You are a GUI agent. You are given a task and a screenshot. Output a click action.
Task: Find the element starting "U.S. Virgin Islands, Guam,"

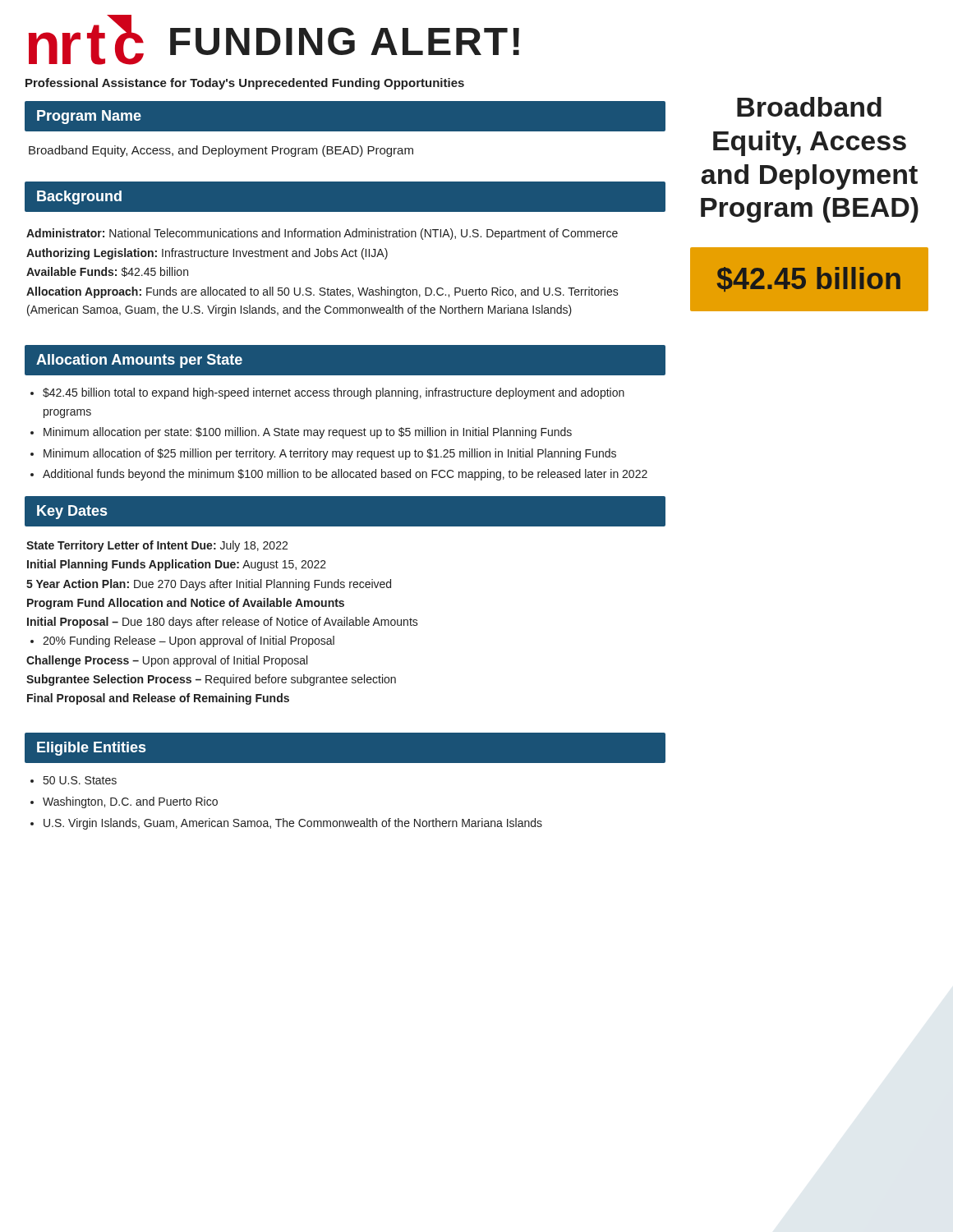[292, 823]
